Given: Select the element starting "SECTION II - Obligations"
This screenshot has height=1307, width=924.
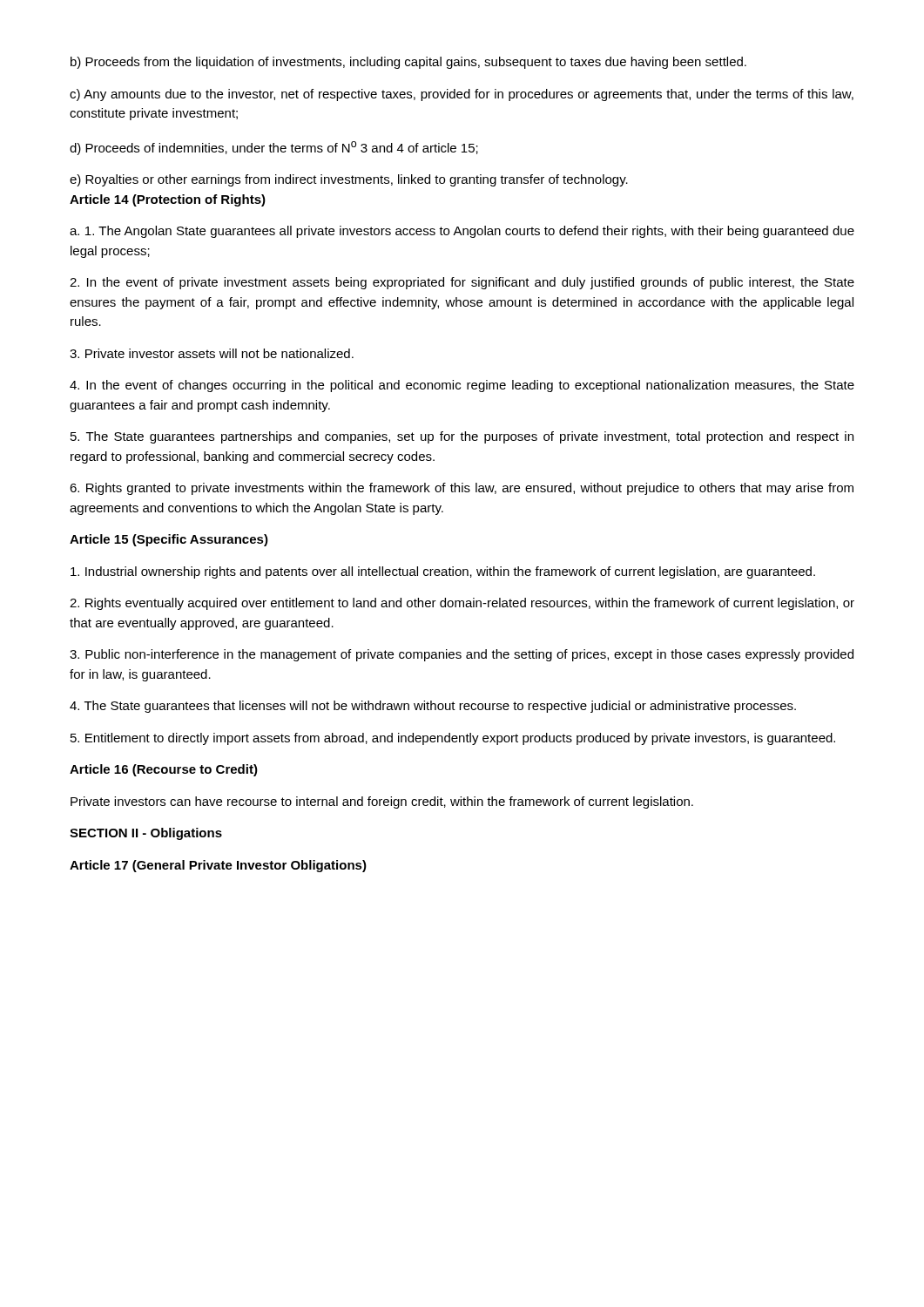Looking at the screenshot, I should tap(146, 833).
